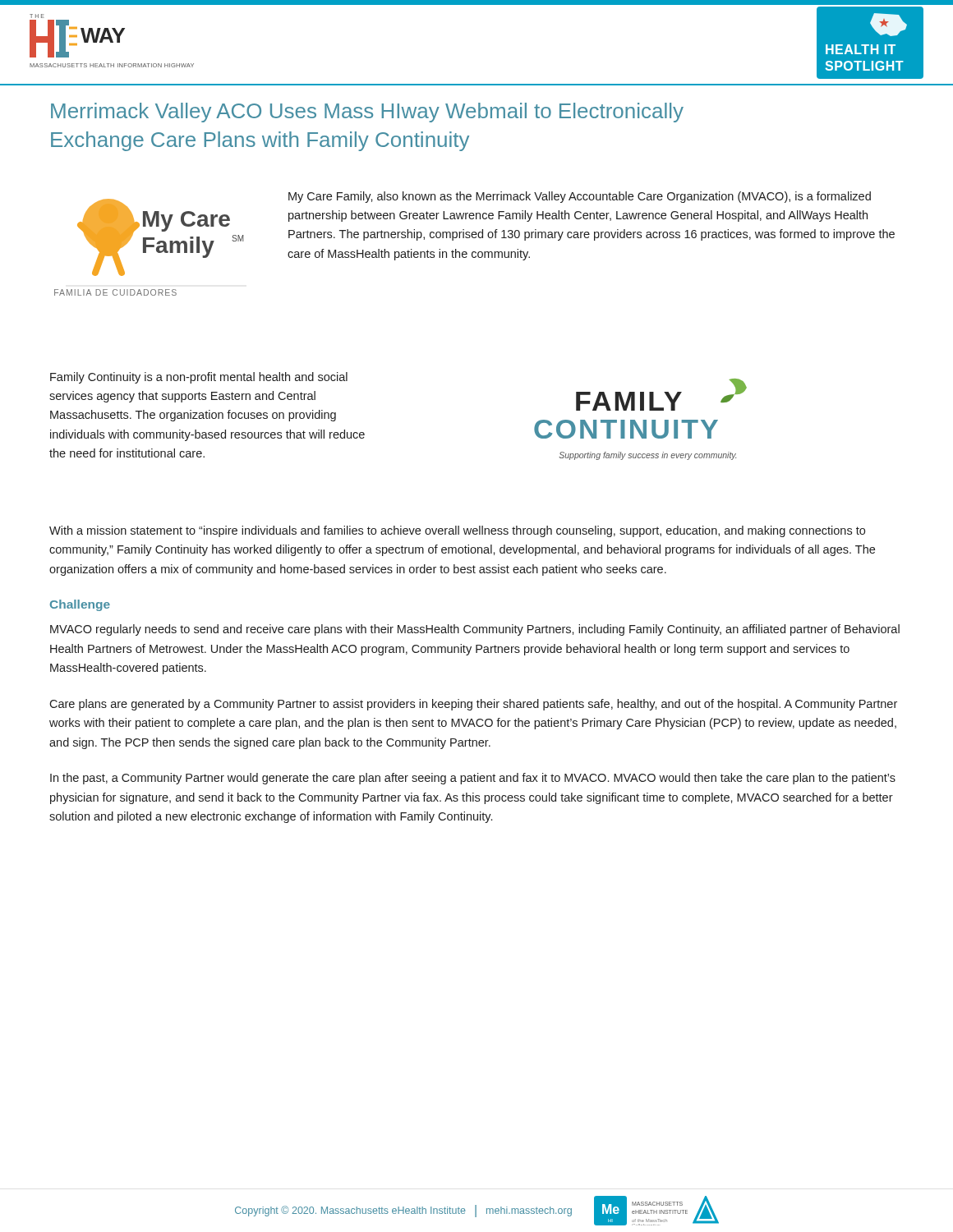
Task: Find the text block starting "Care plans are generated"
Action: 473,723
